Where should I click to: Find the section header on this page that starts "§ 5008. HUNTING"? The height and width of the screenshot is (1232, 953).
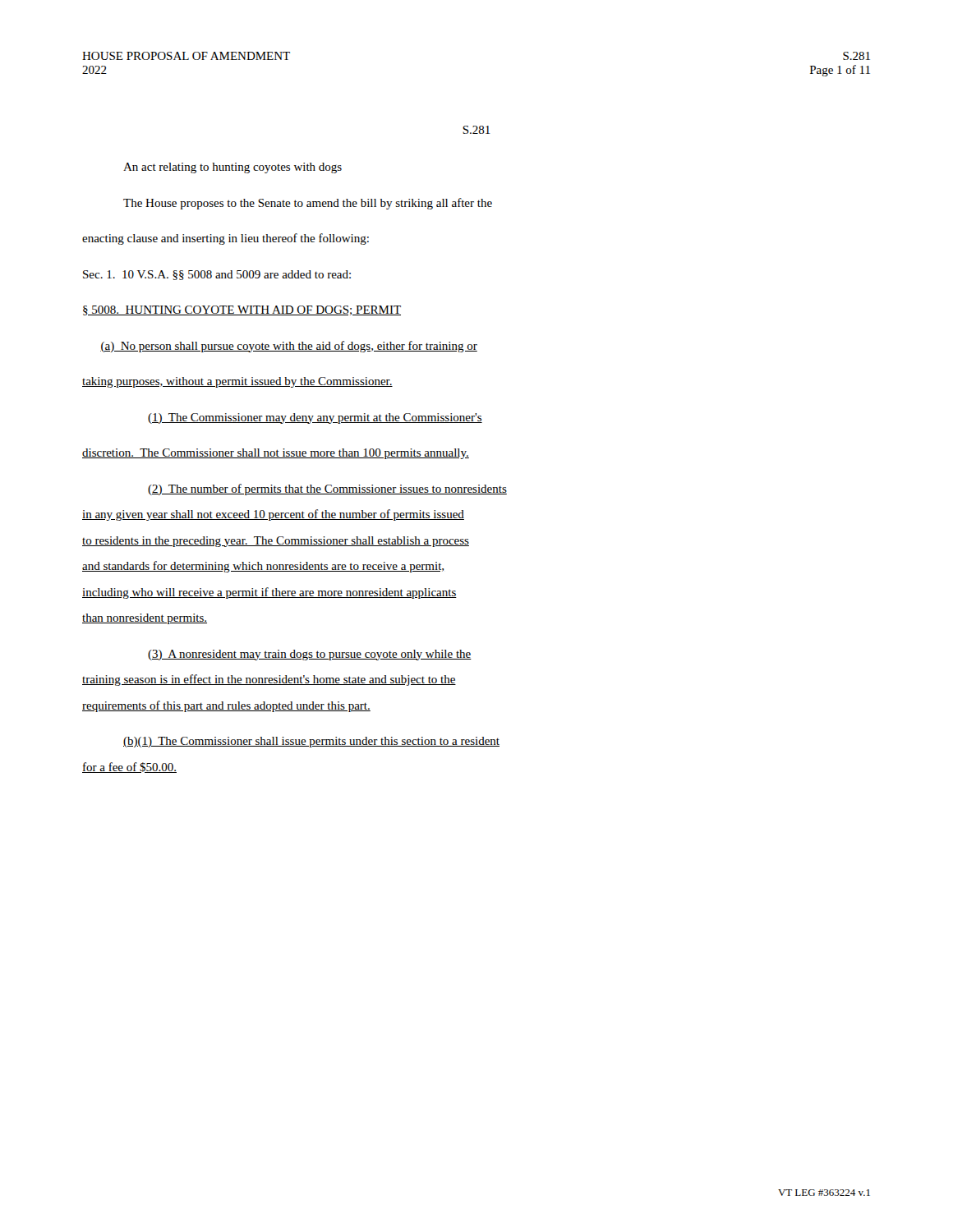coord(242,310)
